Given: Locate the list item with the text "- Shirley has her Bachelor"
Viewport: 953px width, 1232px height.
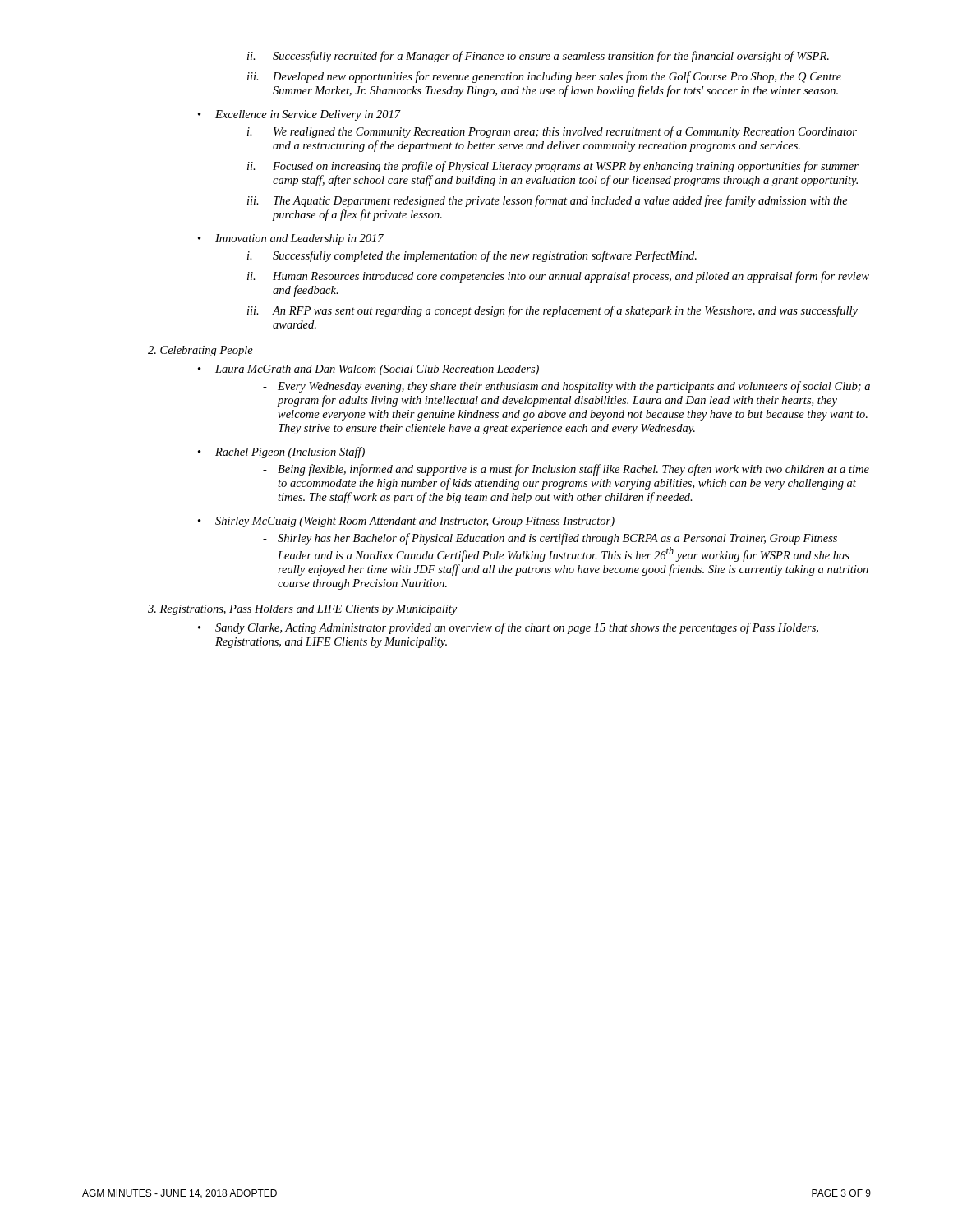Looking at the screenshot, I should click(x=567, y=561).
